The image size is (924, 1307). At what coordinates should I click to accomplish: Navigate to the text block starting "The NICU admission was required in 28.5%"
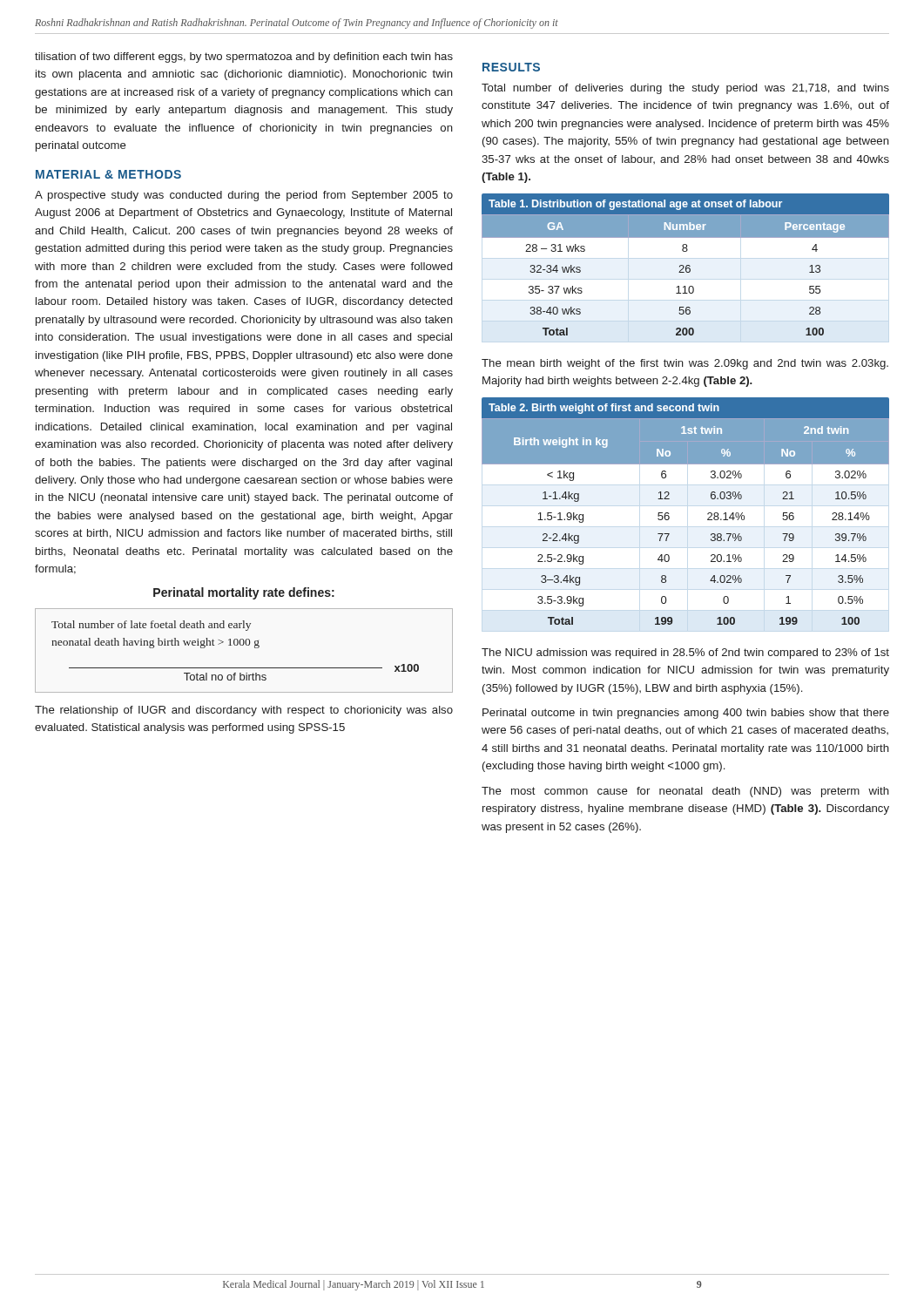coord(685,670)
